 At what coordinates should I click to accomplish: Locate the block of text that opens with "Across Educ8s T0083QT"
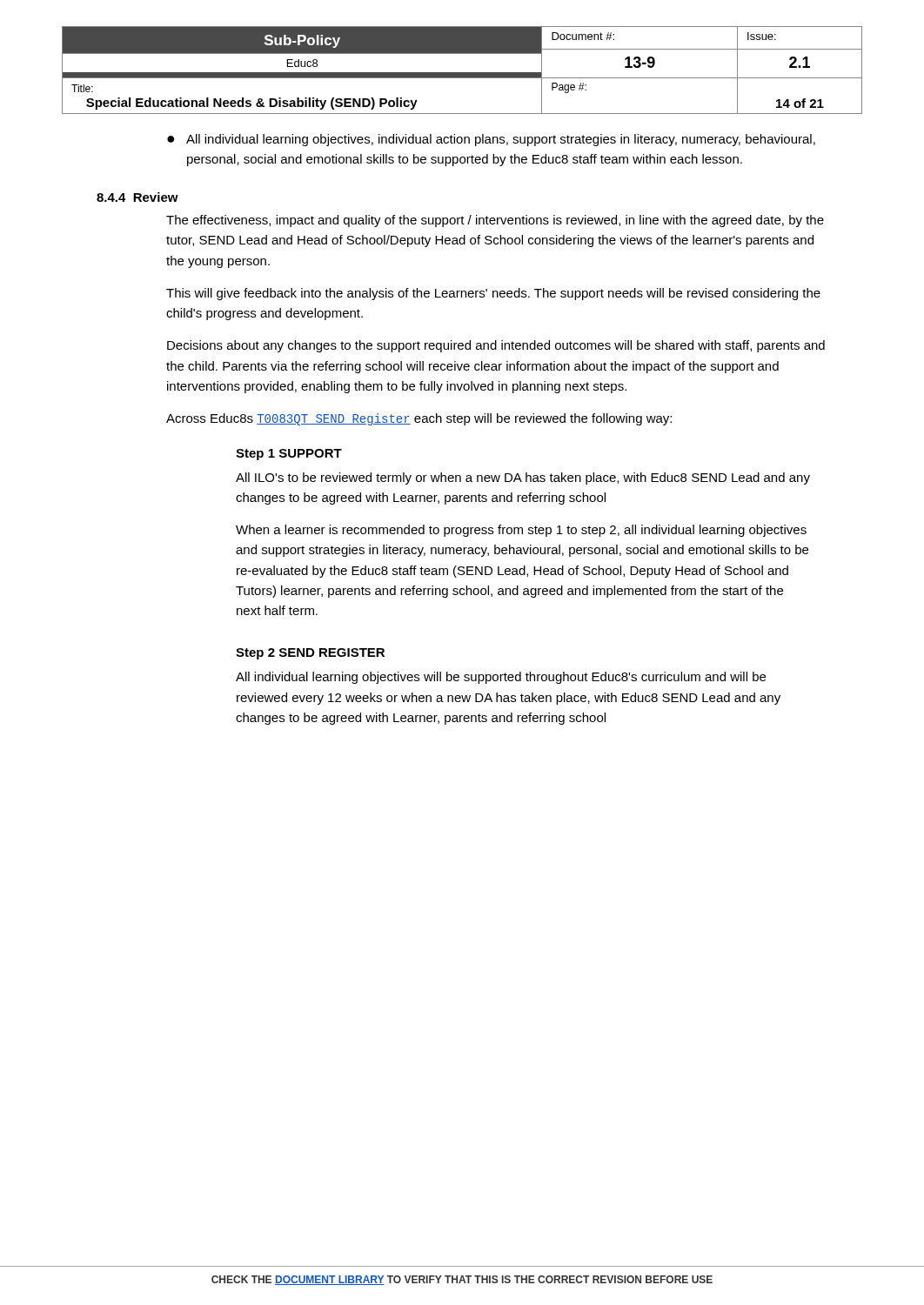420,419
